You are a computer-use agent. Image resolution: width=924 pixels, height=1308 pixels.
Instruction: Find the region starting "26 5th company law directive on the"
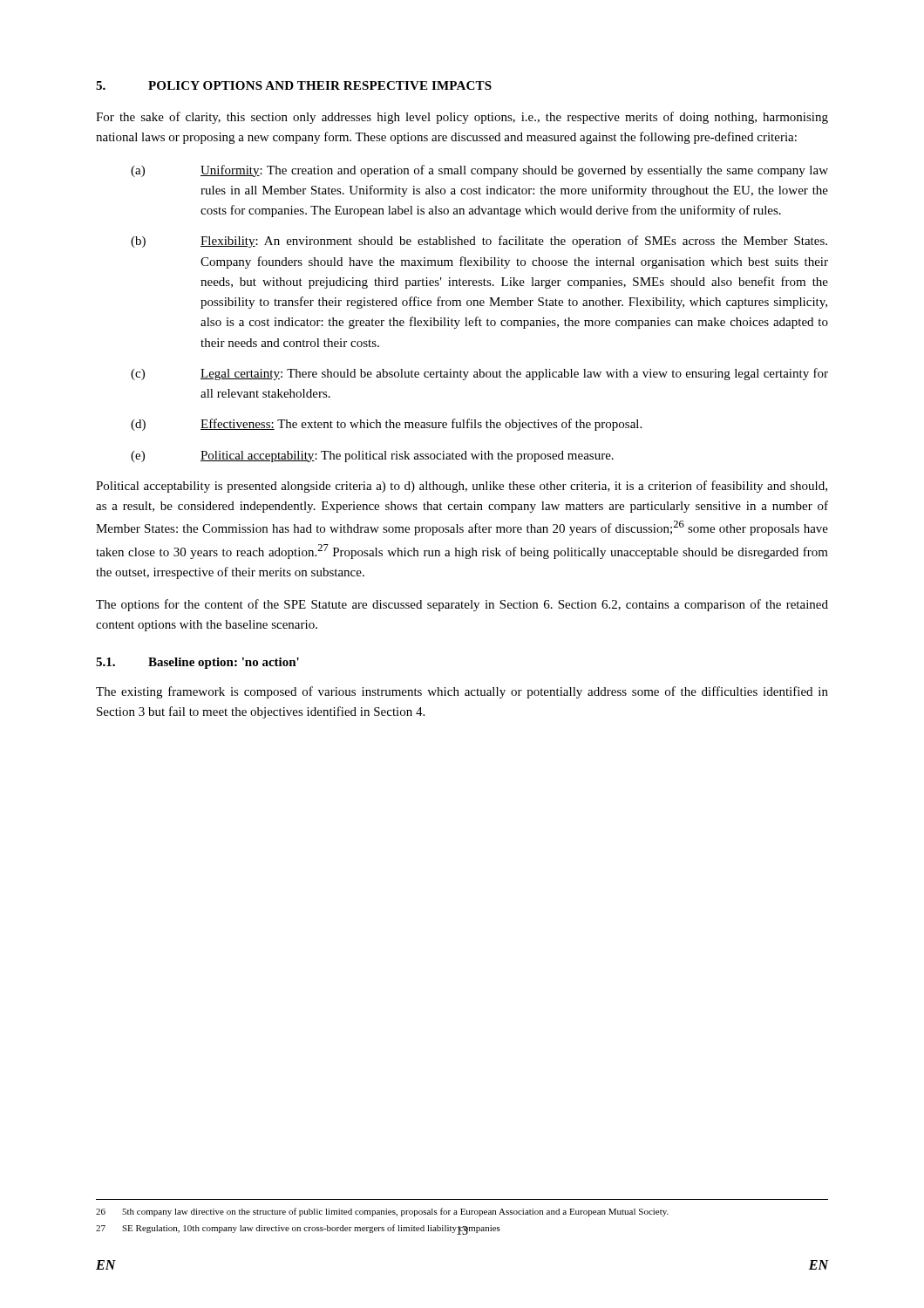pos(382,1212)
